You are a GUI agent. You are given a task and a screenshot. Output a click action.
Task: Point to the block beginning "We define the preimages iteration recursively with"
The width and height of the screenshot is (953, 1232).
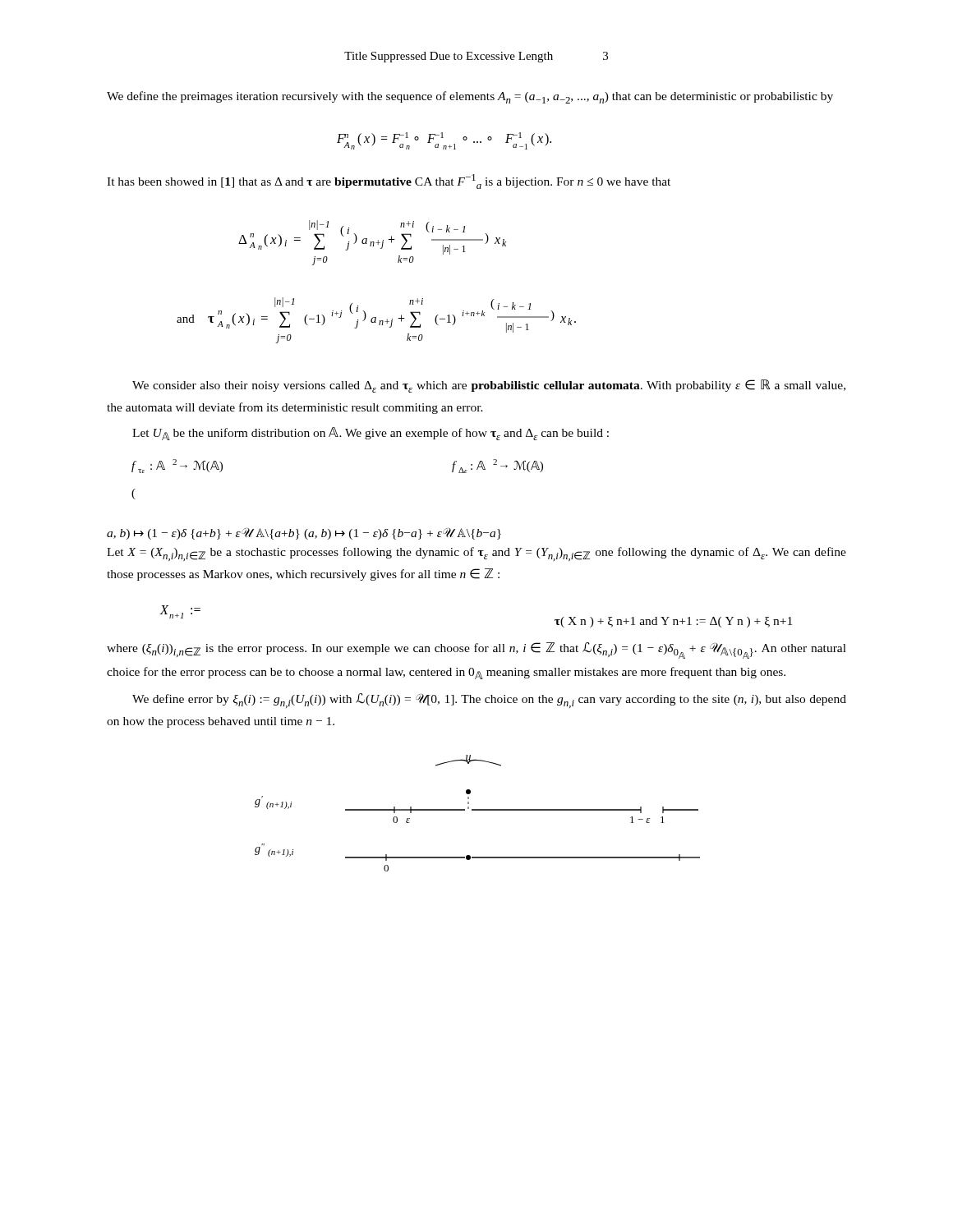470,97
